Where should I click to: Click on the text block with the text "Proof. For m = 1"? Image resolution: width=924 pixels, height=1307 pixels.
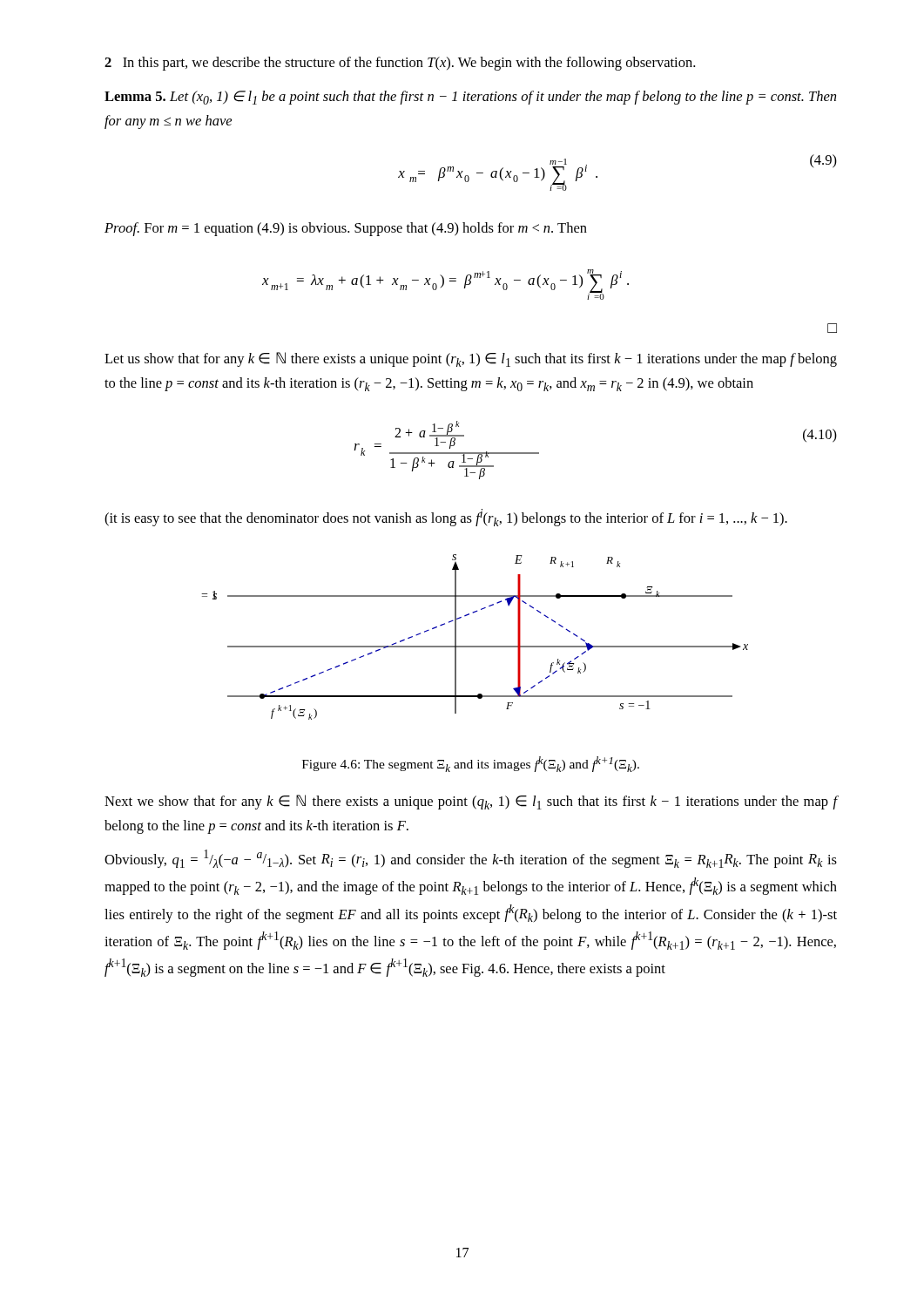click(346, 228)
